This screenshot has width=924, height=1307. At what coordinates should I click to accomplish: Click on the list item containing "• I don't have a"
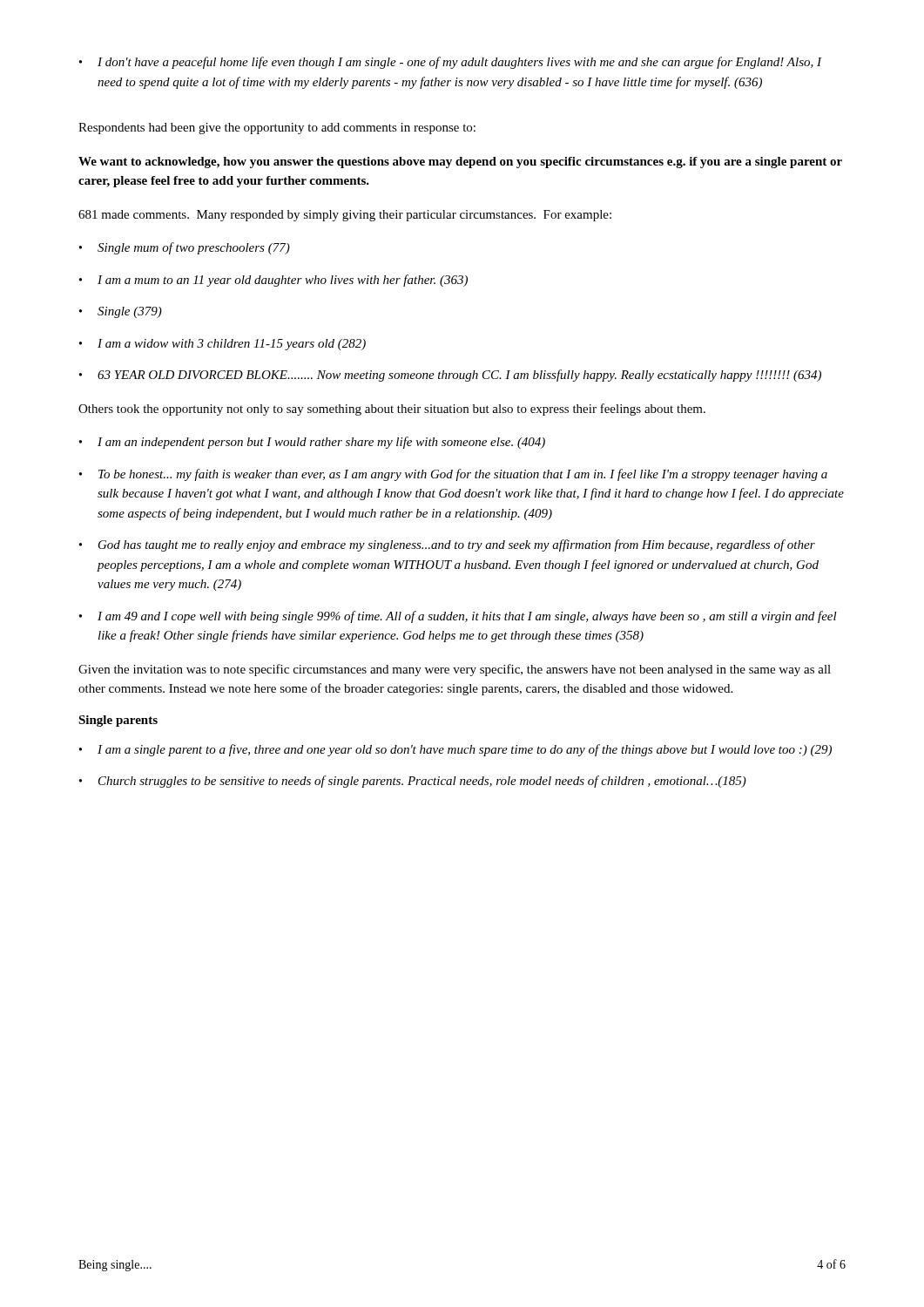tap(462, 72)
